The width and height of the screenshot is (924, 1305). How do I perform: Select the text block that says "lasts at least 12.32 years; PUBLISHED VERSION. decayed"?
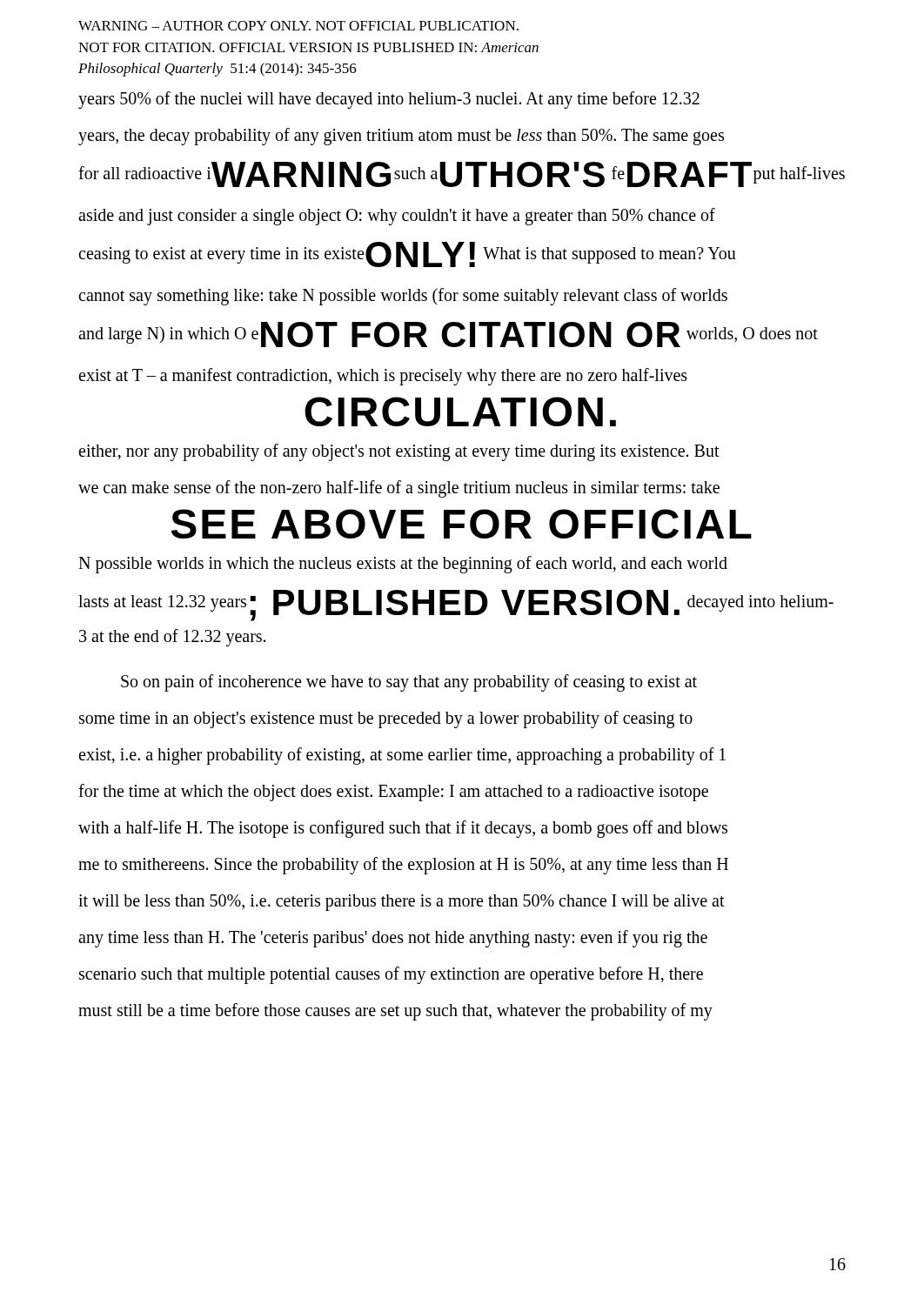point(456,603)
